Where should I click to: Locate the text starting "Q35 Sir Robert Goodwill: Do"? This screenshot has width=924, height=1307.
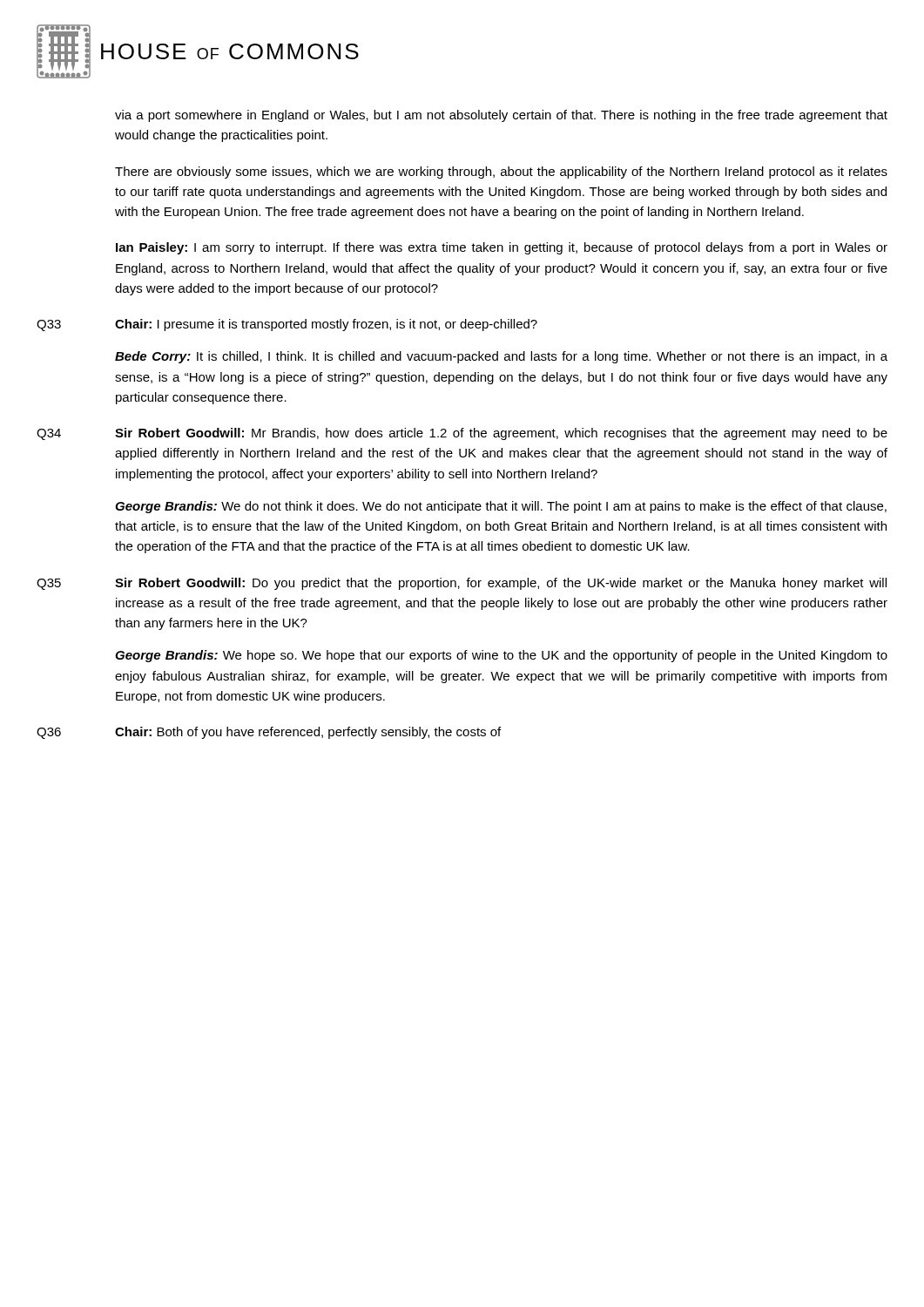(x=462, y=639)
